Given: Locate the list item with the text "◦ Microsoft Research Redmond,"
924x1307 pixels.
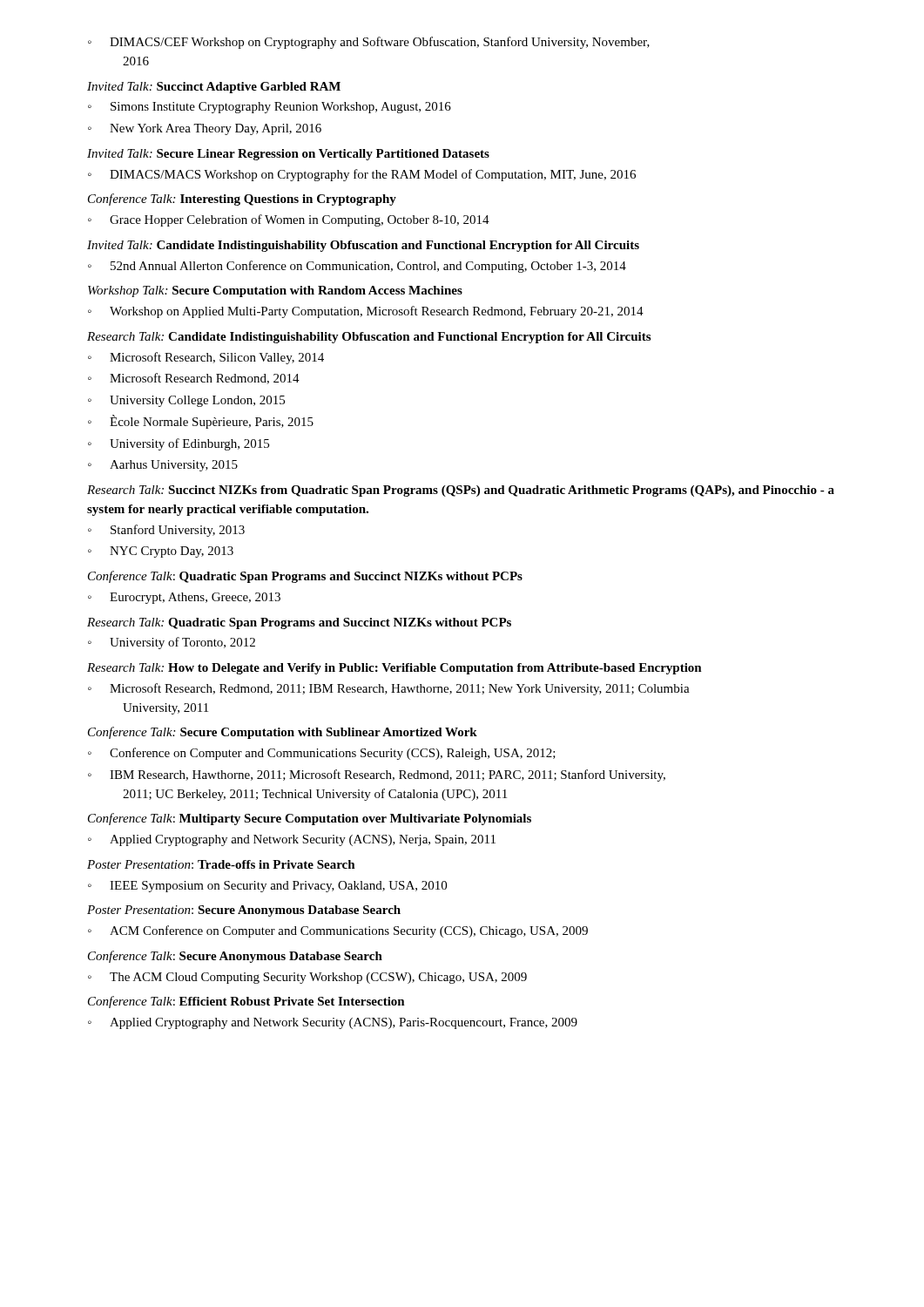Looking at the screenshot, I should (x=194, y=379).
